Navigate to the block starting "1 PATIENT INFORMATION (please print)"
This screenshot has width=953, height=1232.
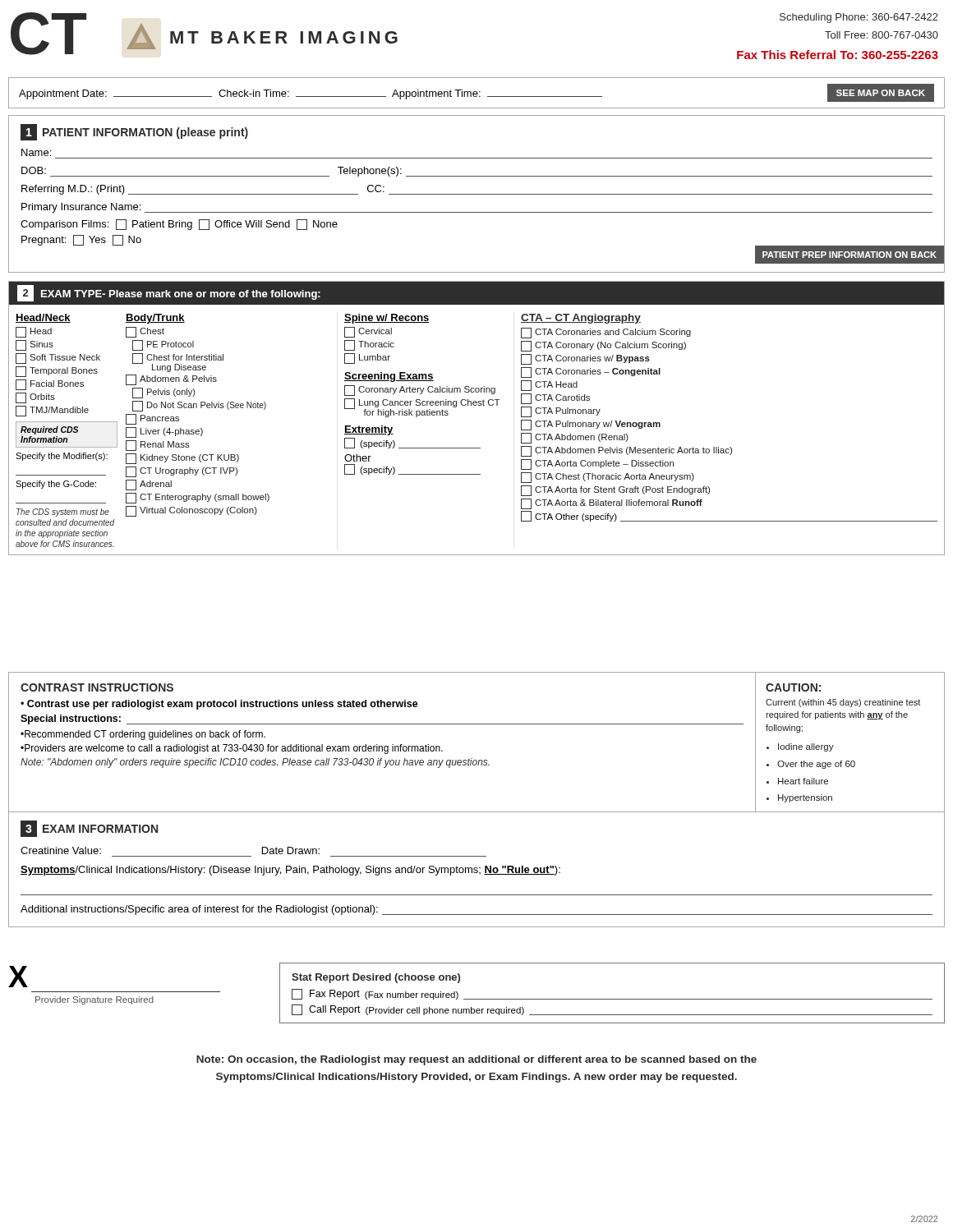click(x=482, y=194)
